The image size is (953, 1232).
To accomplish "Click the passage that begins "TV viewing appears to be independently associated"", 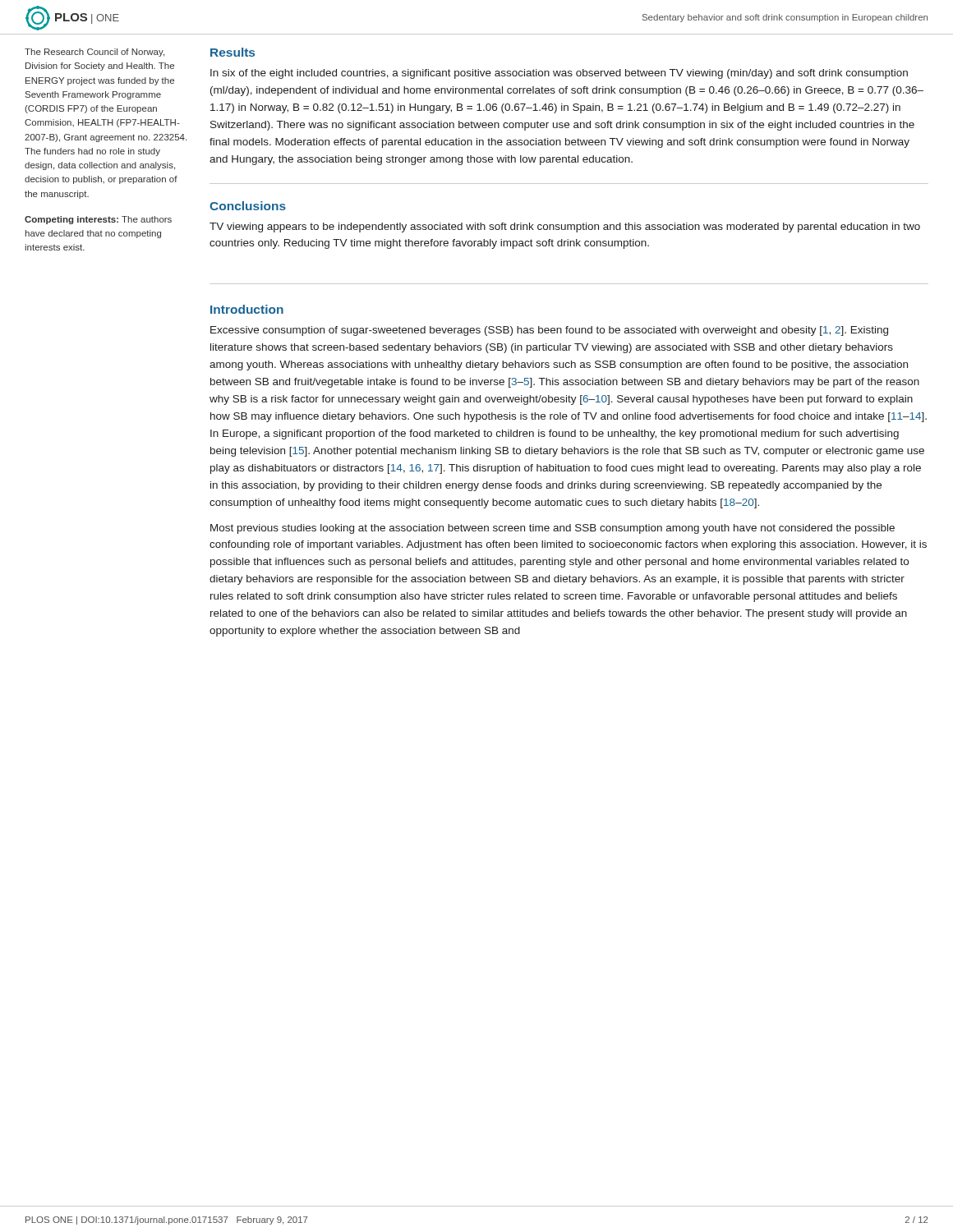I will pos(565,235).
